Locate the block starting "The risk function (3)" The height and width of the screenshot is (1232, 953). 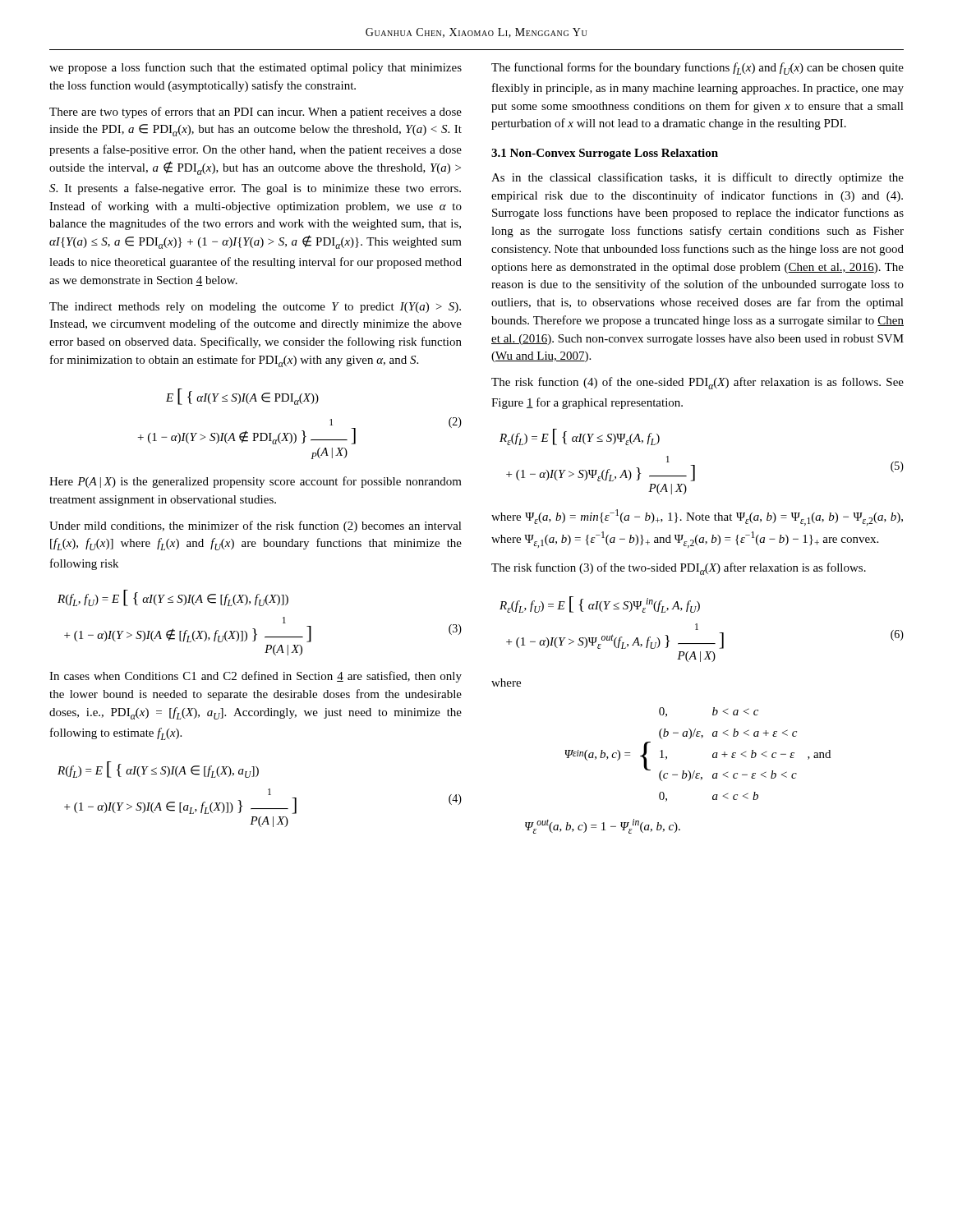698,570
